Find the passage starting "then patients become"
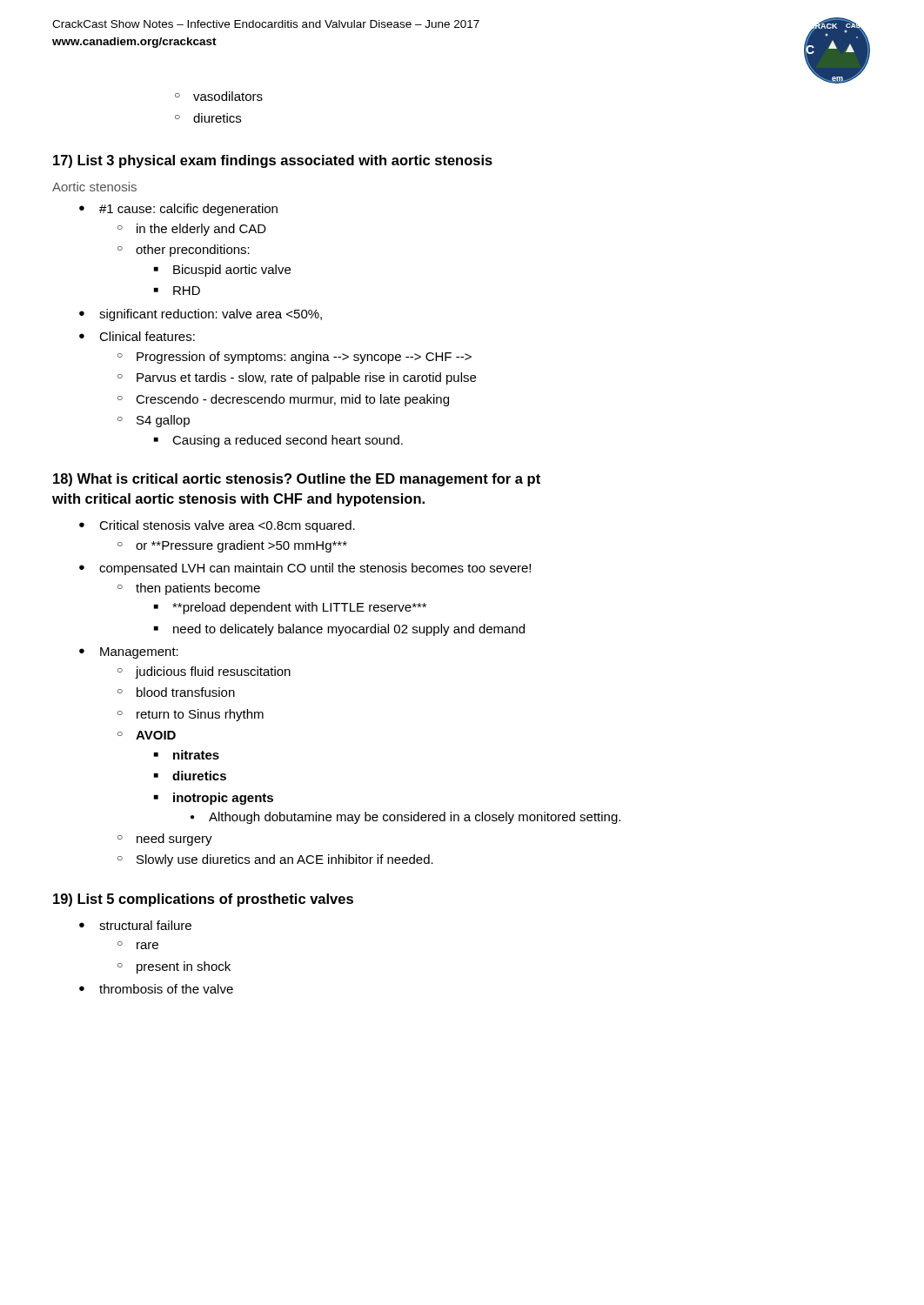Viewport: 924px width, 1305px height. pos(198,589)
